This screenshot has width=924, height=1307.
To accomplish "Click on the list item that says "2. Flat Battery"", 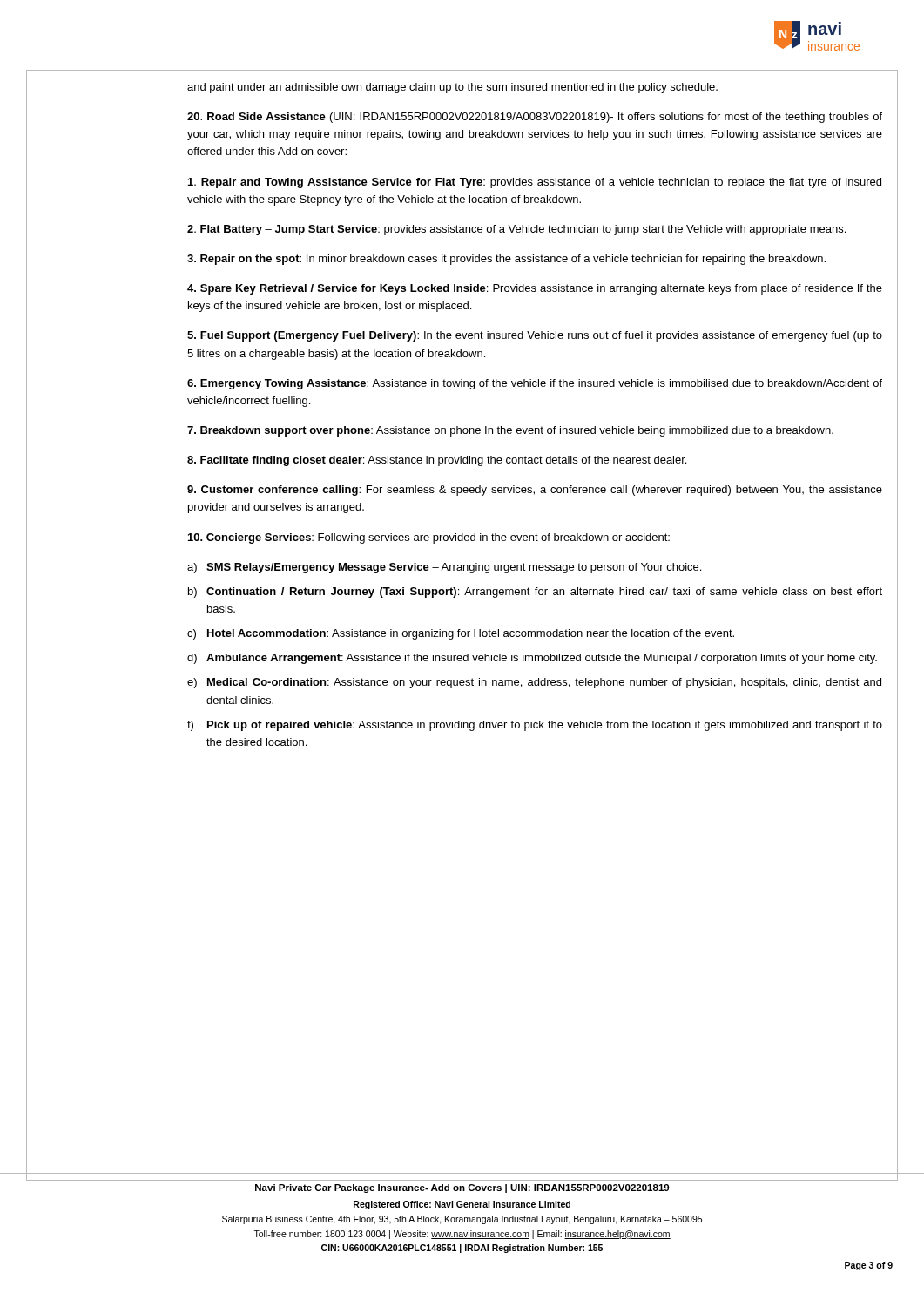I will [517, 229].
